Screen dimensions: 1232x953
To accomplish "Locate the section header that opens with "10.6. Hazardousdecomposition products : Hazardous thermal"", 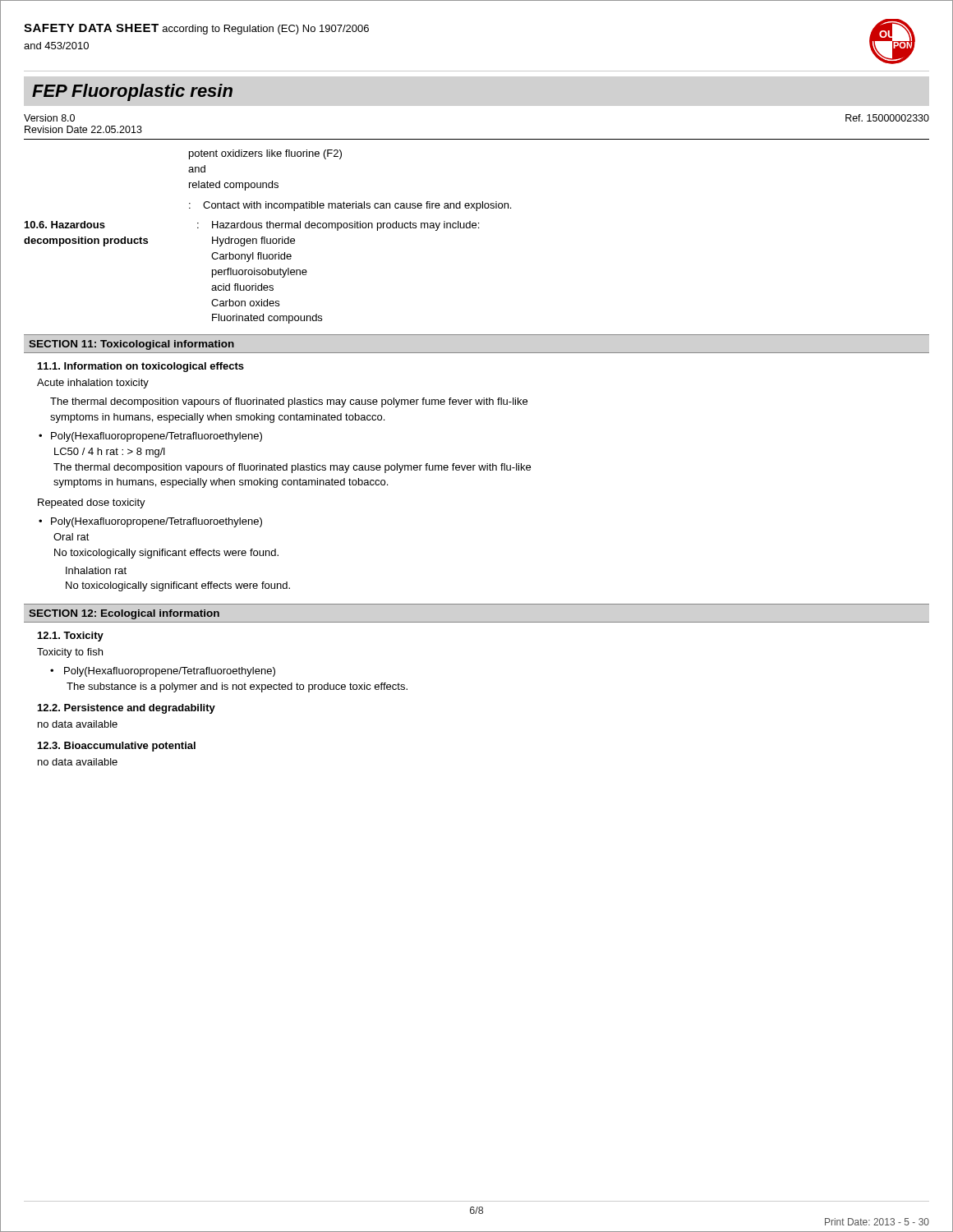I will [252, 226].
